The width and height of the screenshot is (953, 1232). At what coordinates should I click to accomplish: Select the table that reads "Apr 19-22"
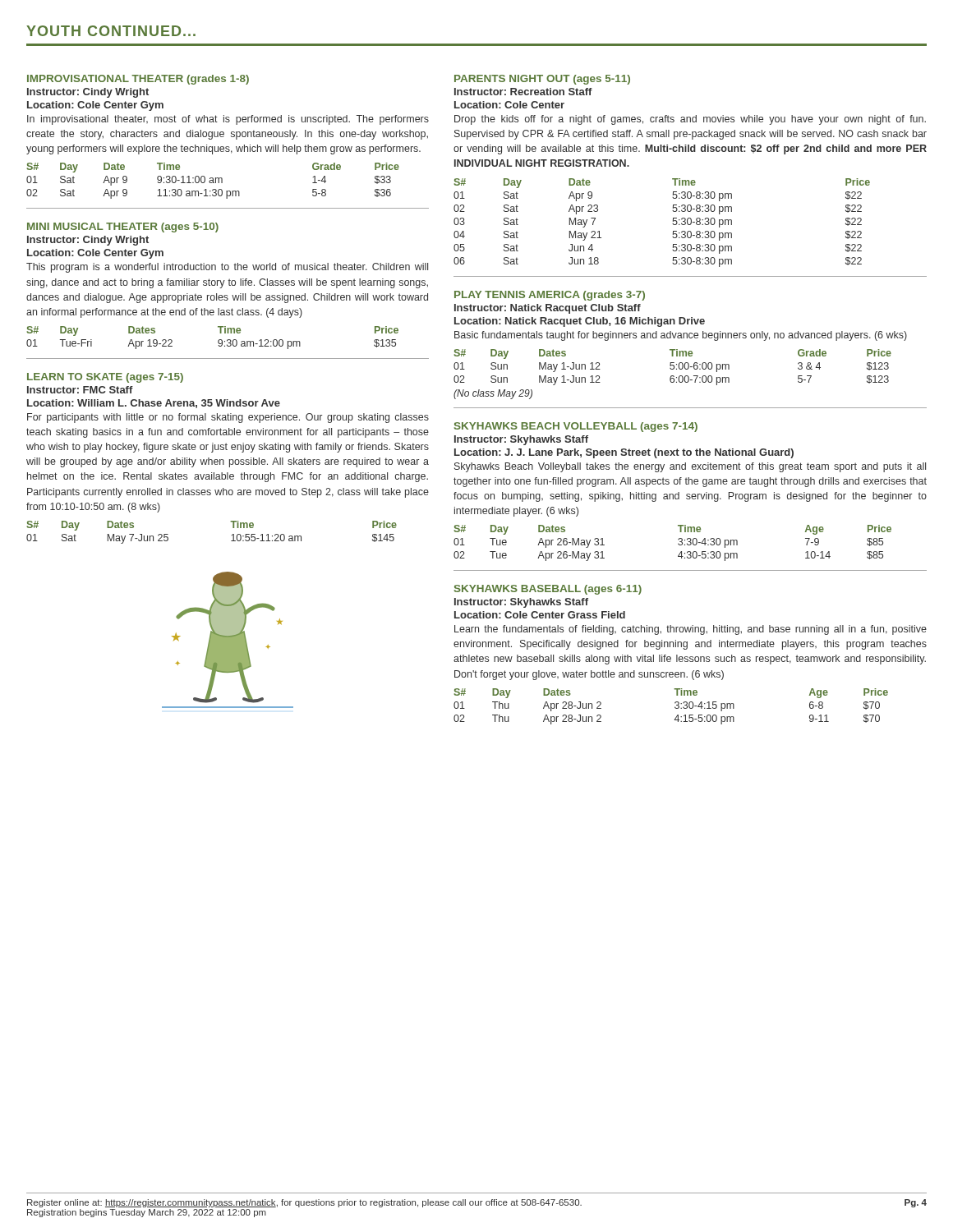click(228, 337)
